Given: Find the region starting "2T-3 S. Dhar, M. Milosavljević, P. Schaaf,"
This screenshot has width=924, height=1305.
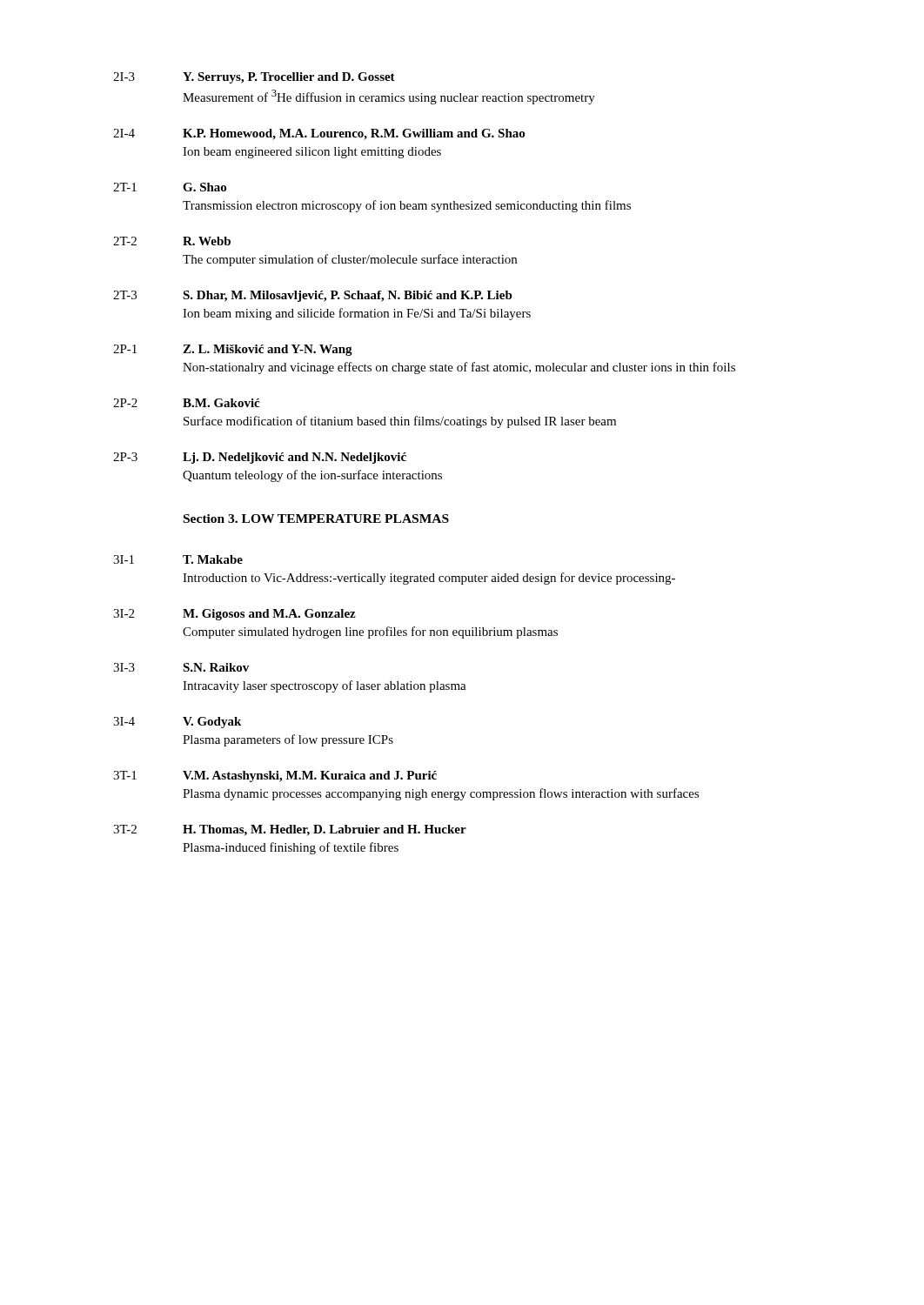Looking at the screenshot, I should click(x=475, y=305).
